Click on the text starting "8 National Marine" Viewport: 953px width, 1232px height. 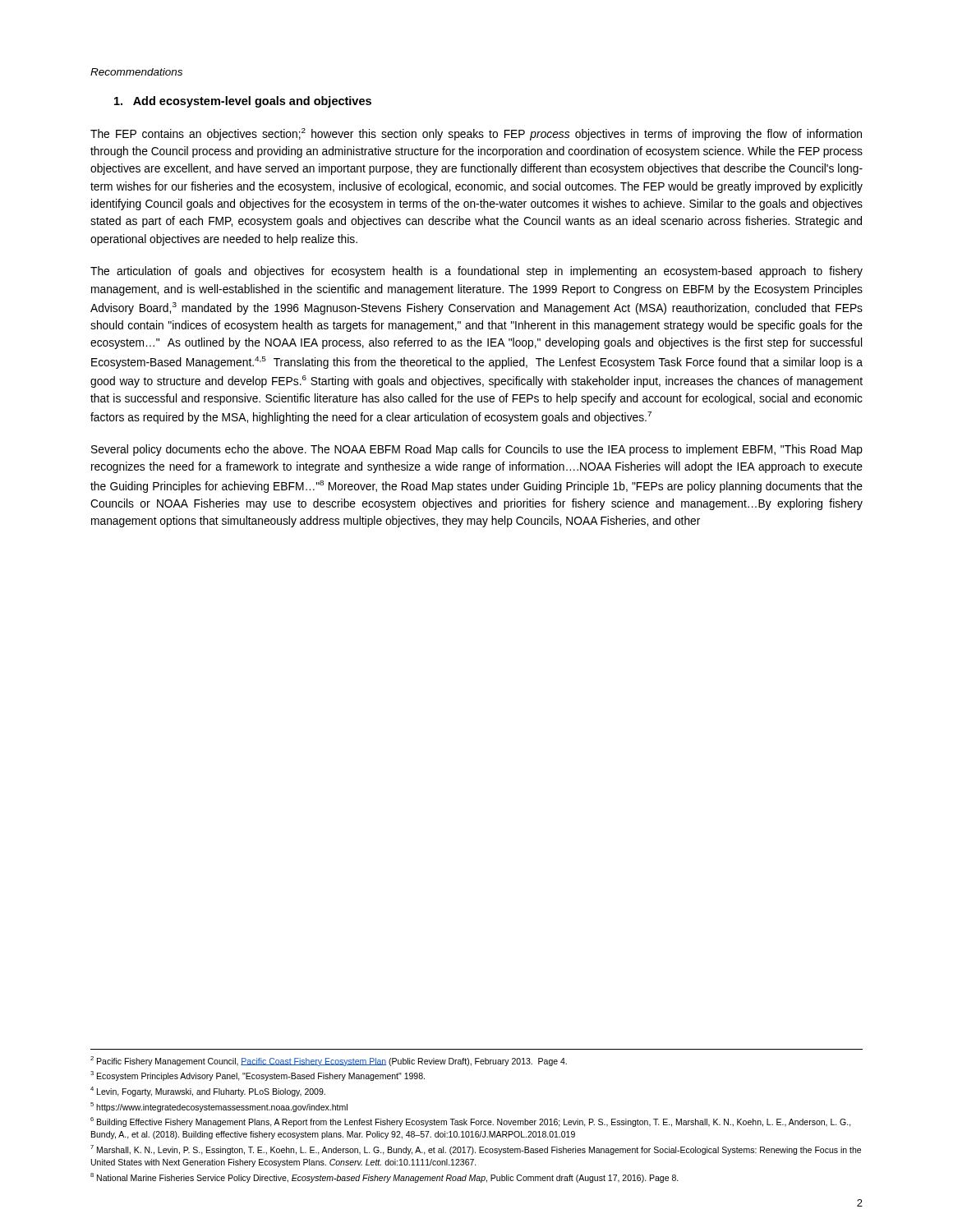click(x=385, y=1177)
